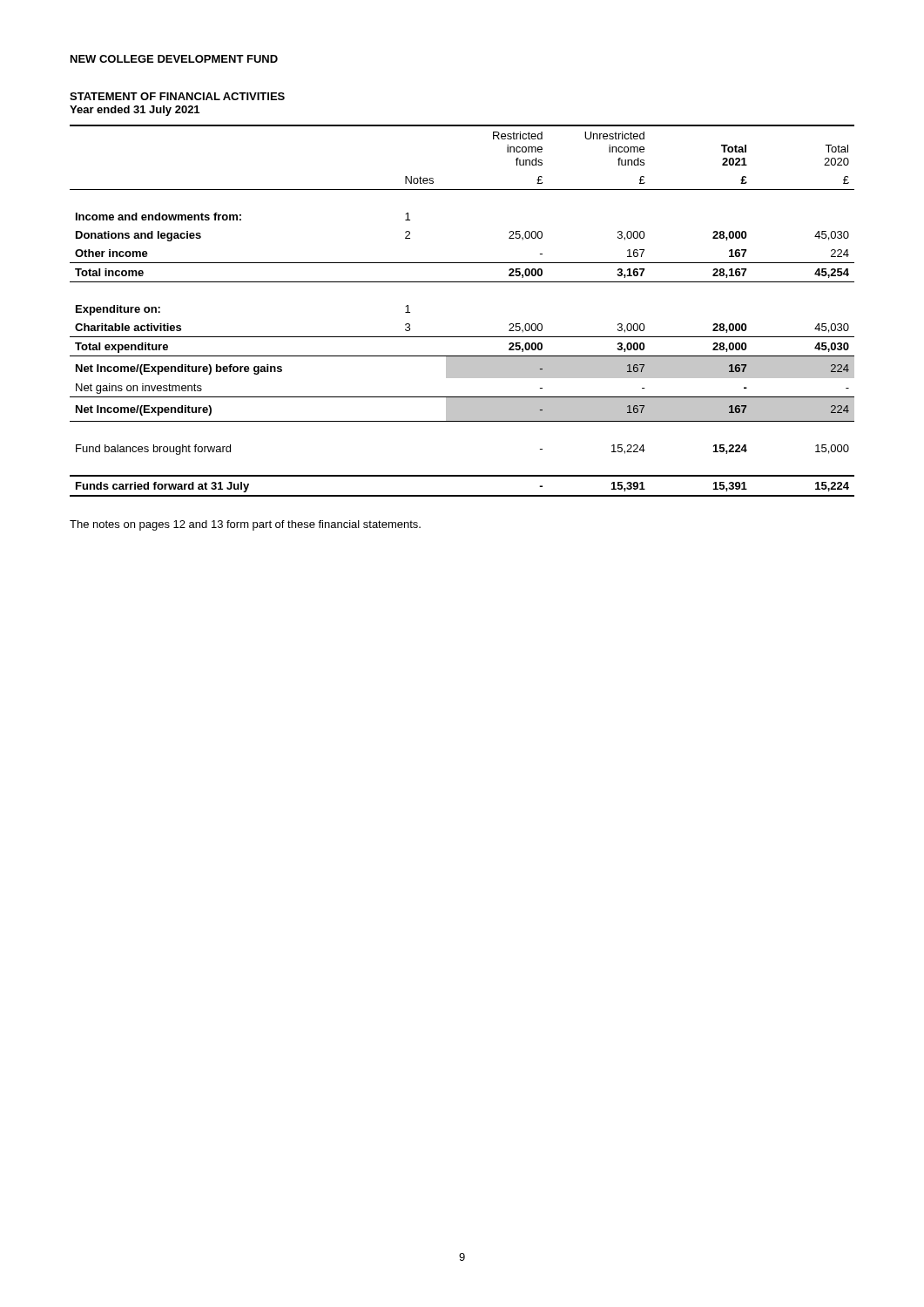924x1307 pixels.
Task: Where does it say "NEW COLLEGE DEVELOPMENT FUND"?
Action: tap(174, 59)
